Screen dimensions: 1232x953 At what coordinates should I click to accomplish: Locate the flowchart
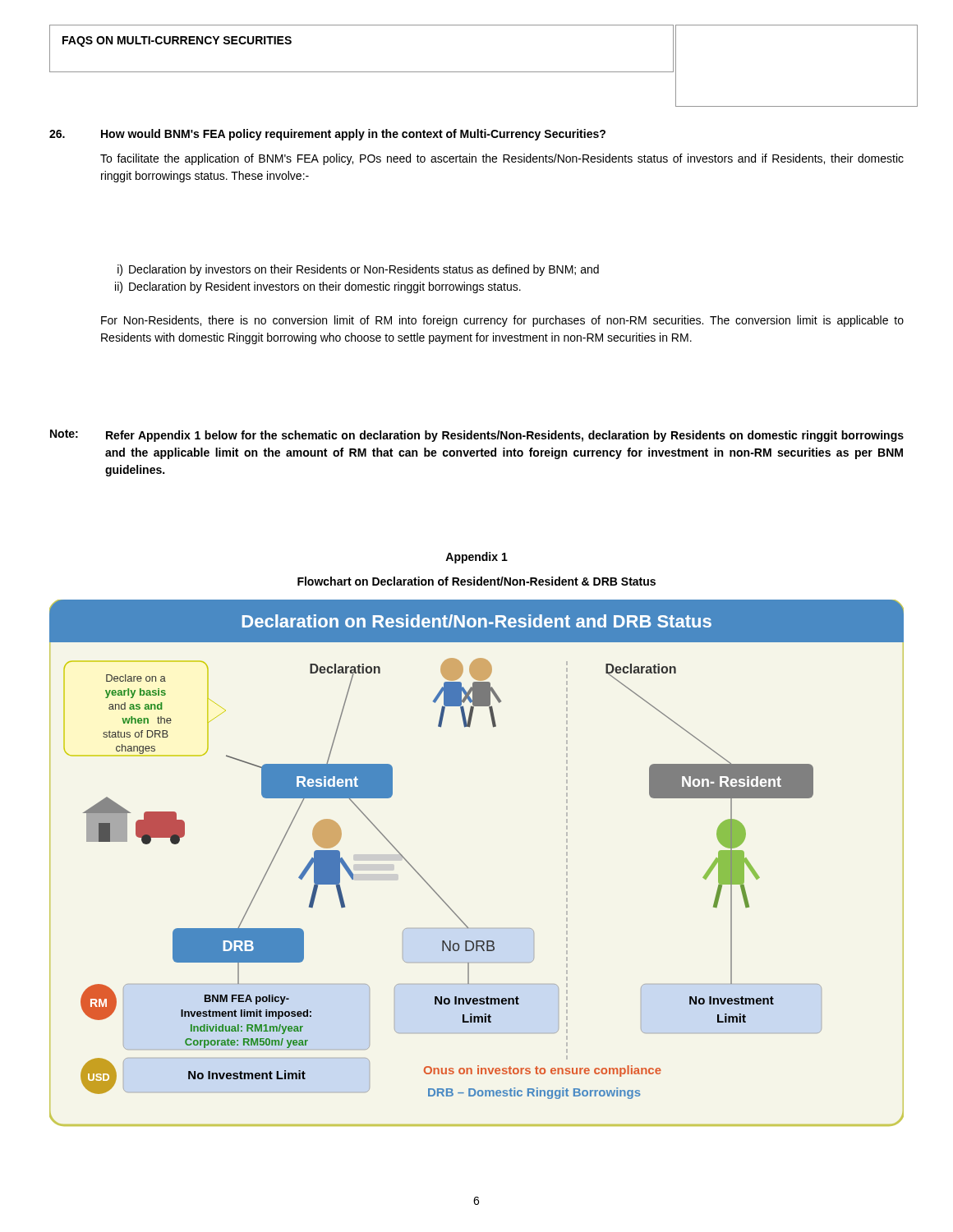tap(476, 871)
